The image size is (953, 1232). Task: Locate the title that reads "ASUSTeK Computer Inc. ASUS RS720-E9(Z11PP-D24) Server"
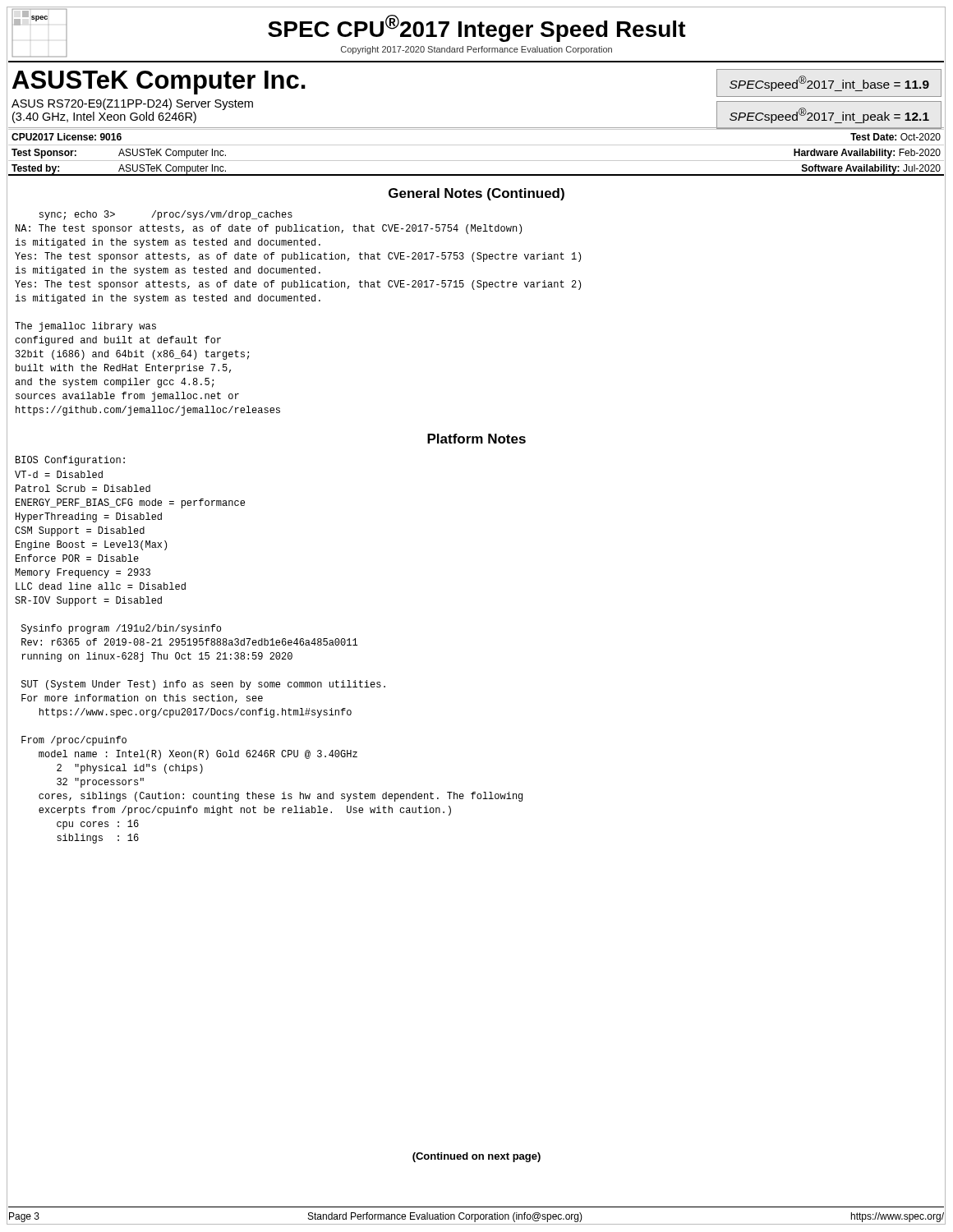point(242,94)
